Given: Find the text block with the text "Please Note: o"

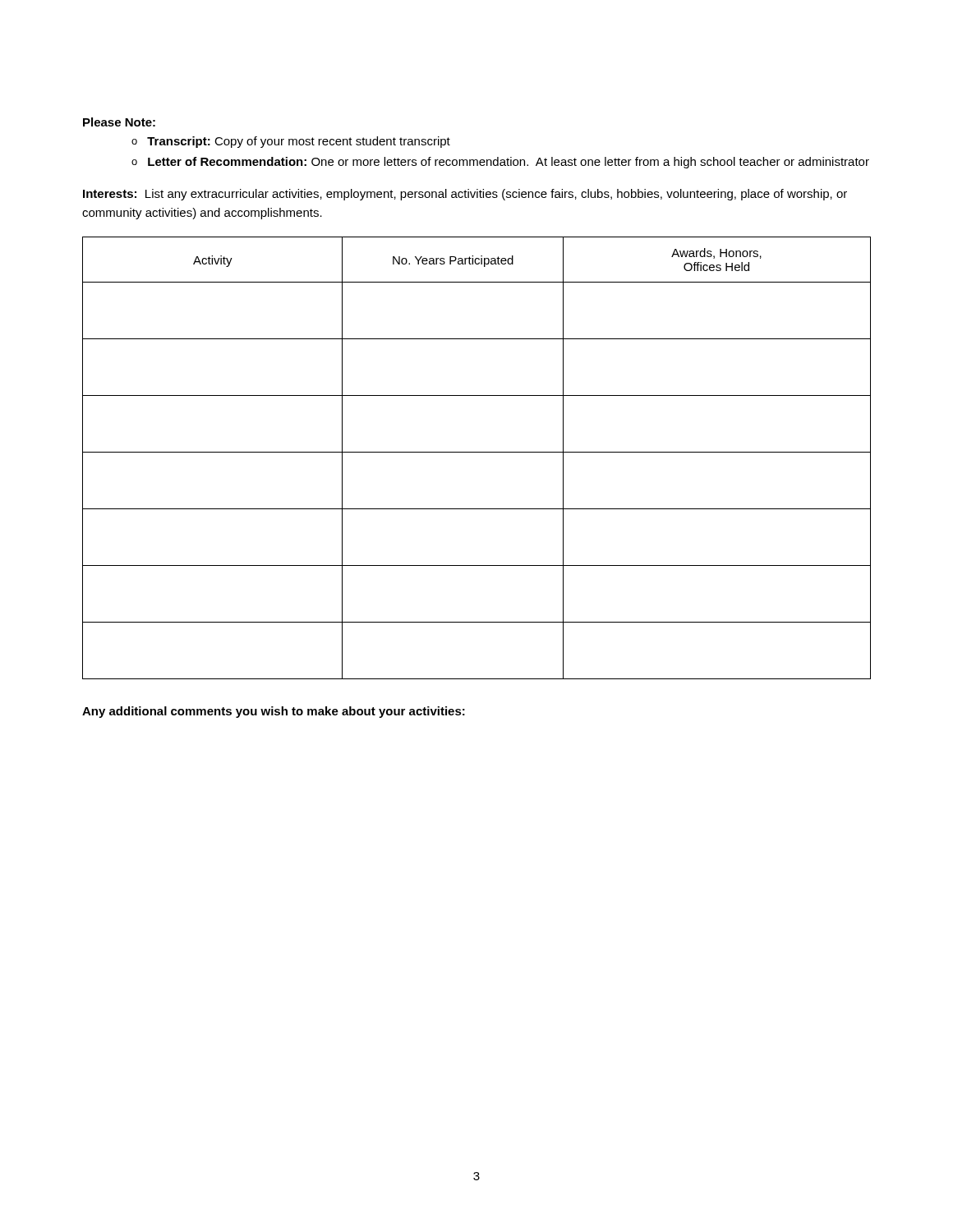Looking at the screenshot, I should click(x=119, y=122).
